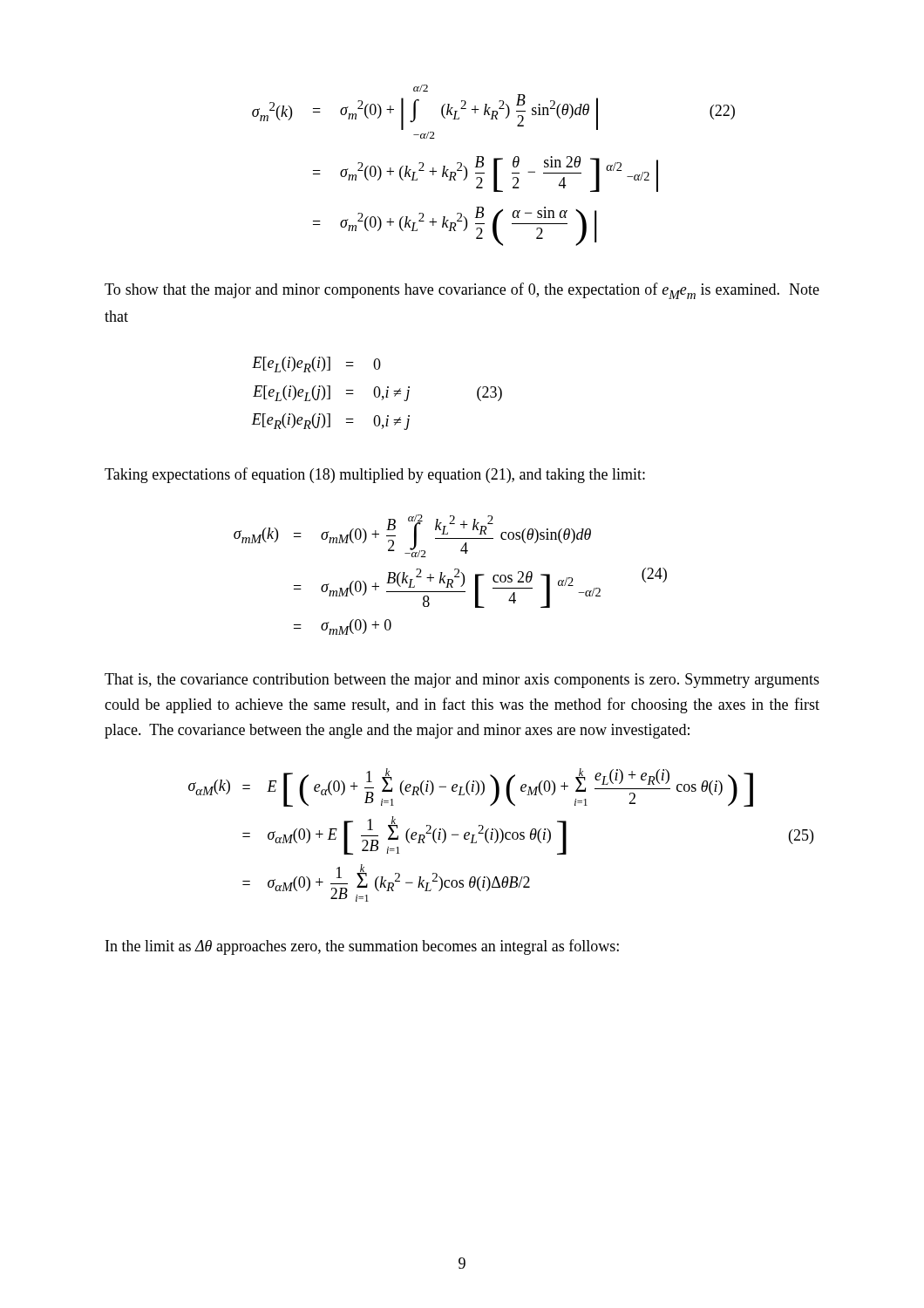Locate the block starting "In the limit as"
The width and height of the screenshot is (924, 1308).
point(362,946)
